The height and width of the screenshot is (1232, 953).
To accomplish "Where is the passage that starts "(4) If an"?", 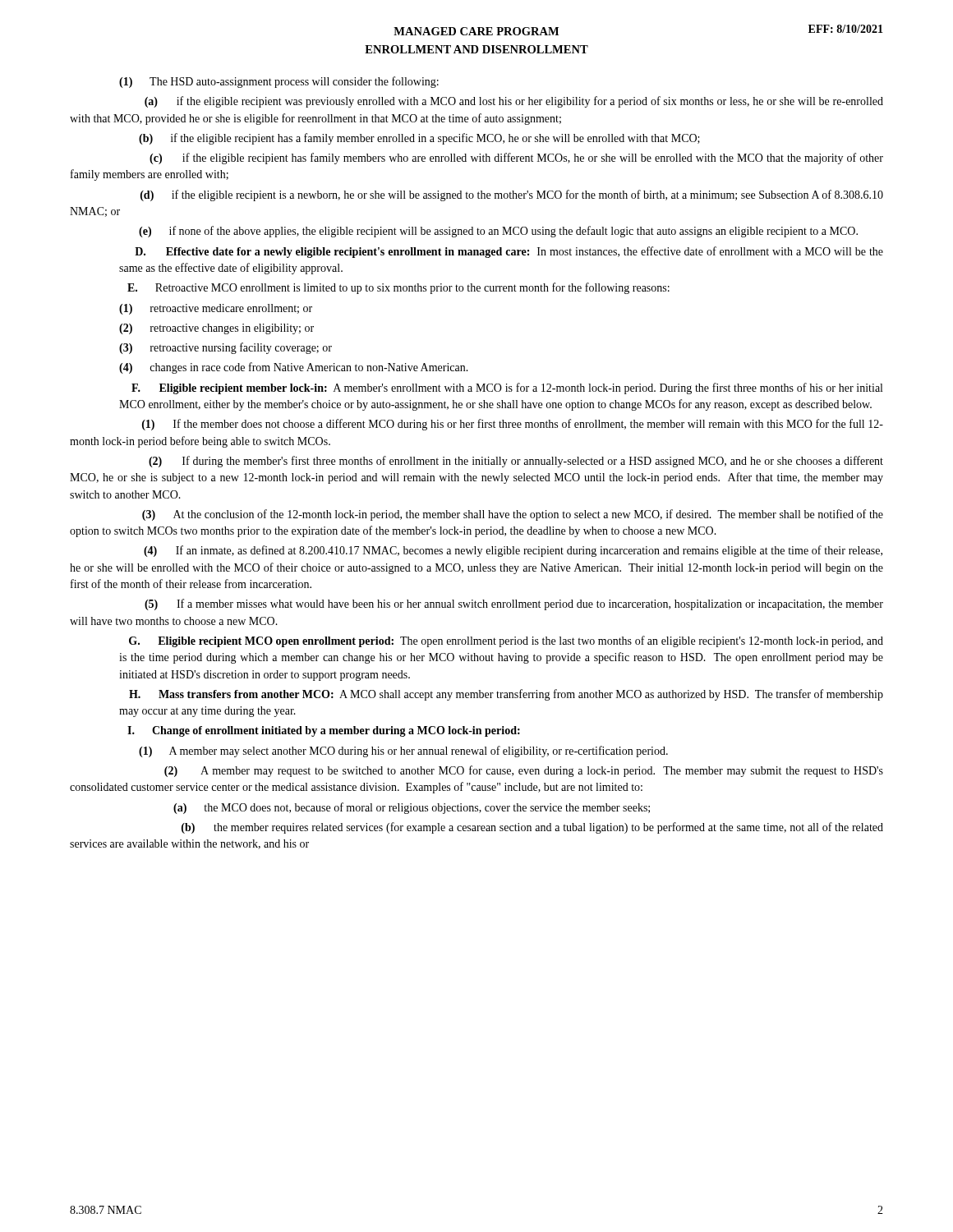I will (476, 568).
